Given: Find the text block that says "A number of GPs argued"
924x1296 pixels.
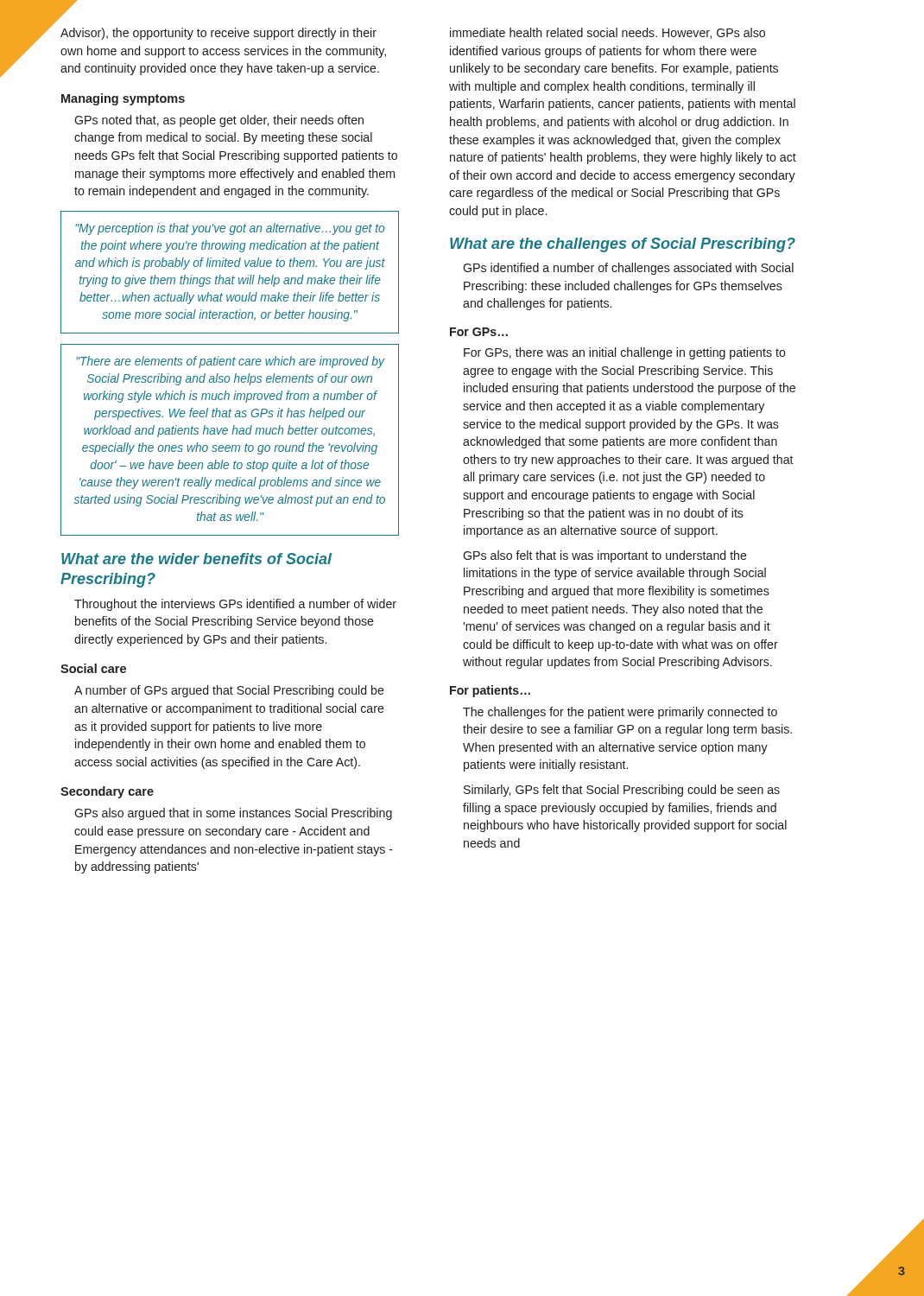Looking at the screenshot, I should (x=237, y=726).
